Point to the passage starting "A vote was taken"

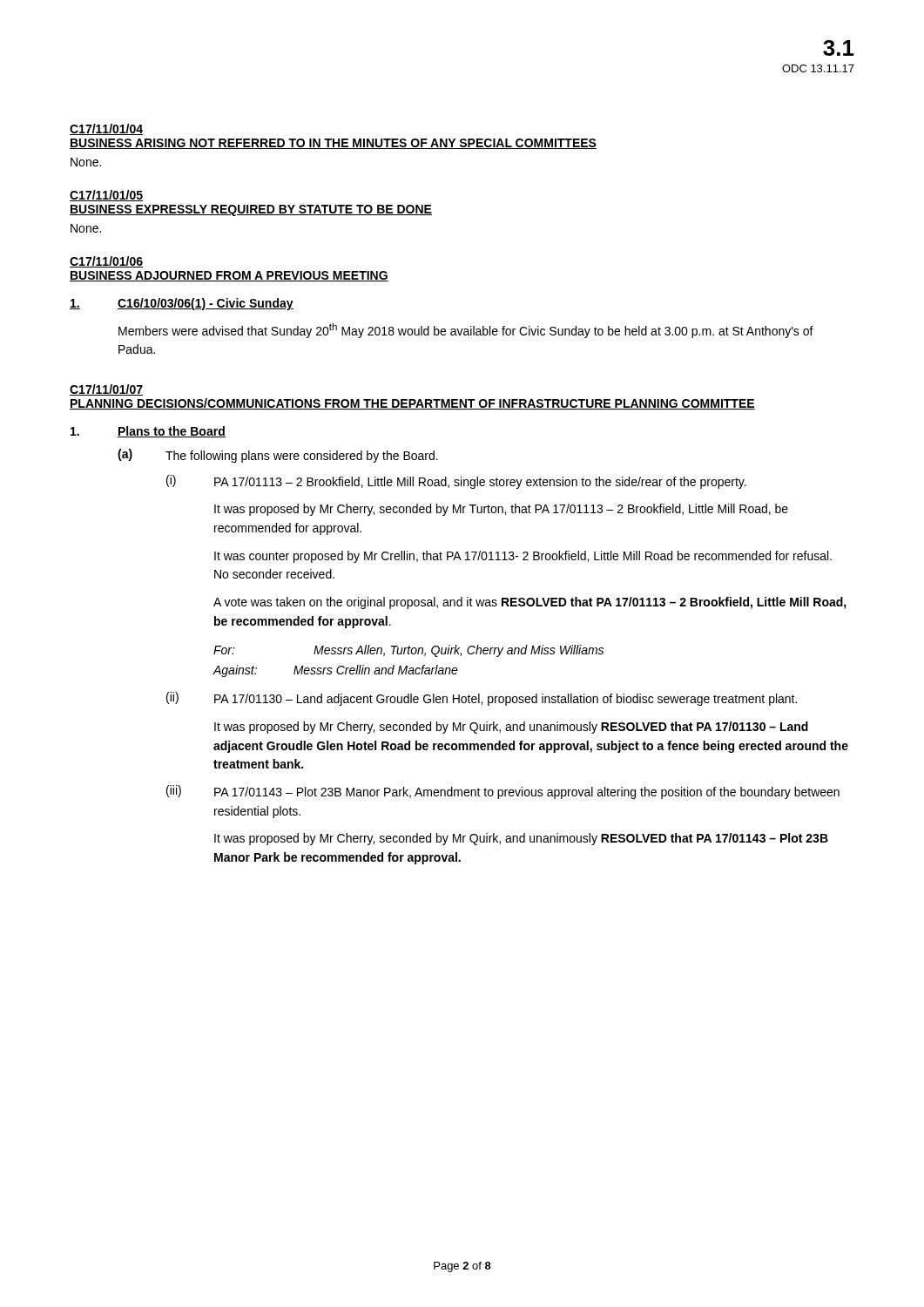[x=530, y=612]
